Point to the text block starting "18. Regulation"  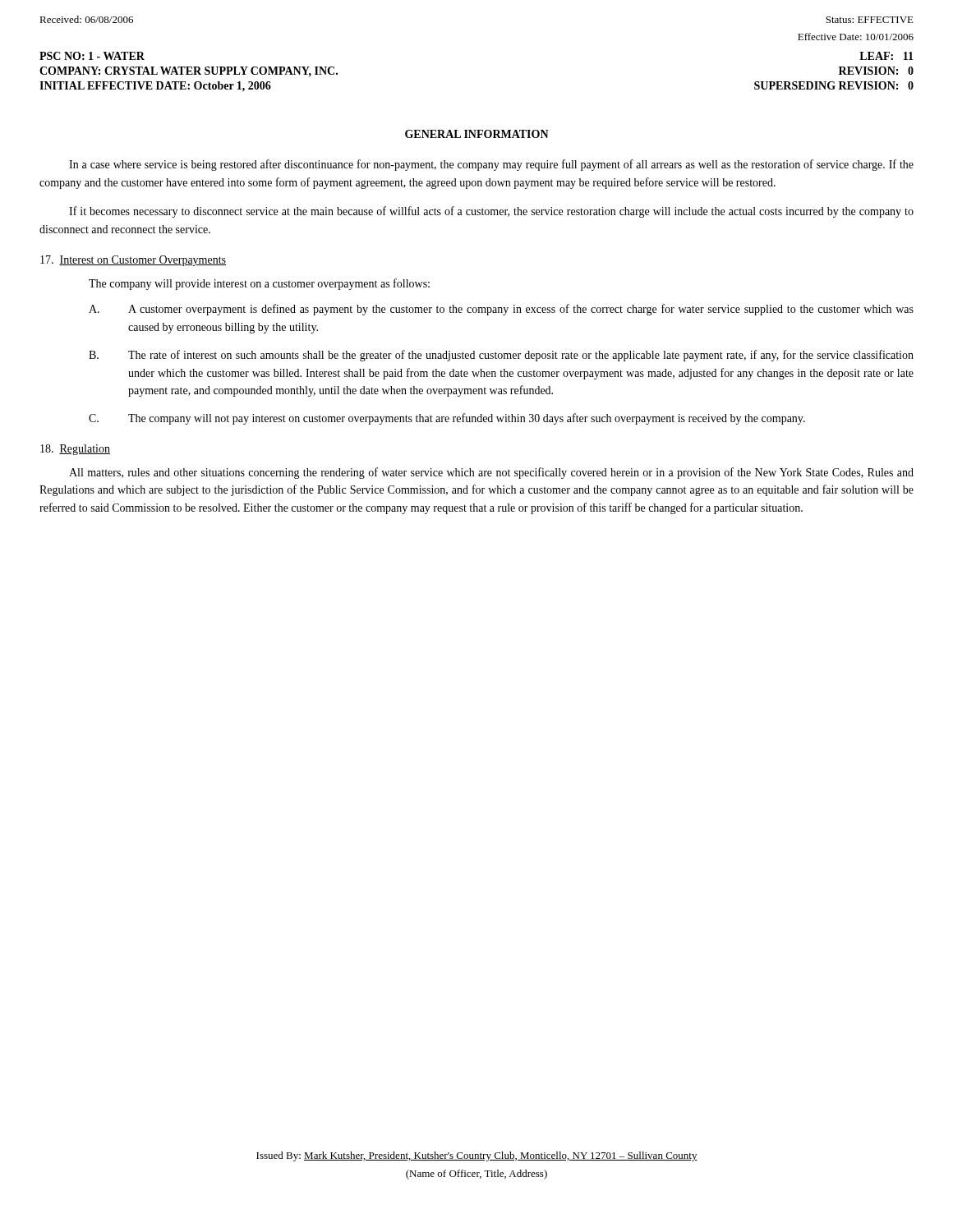pyautogui.click(x=75, y=448)
